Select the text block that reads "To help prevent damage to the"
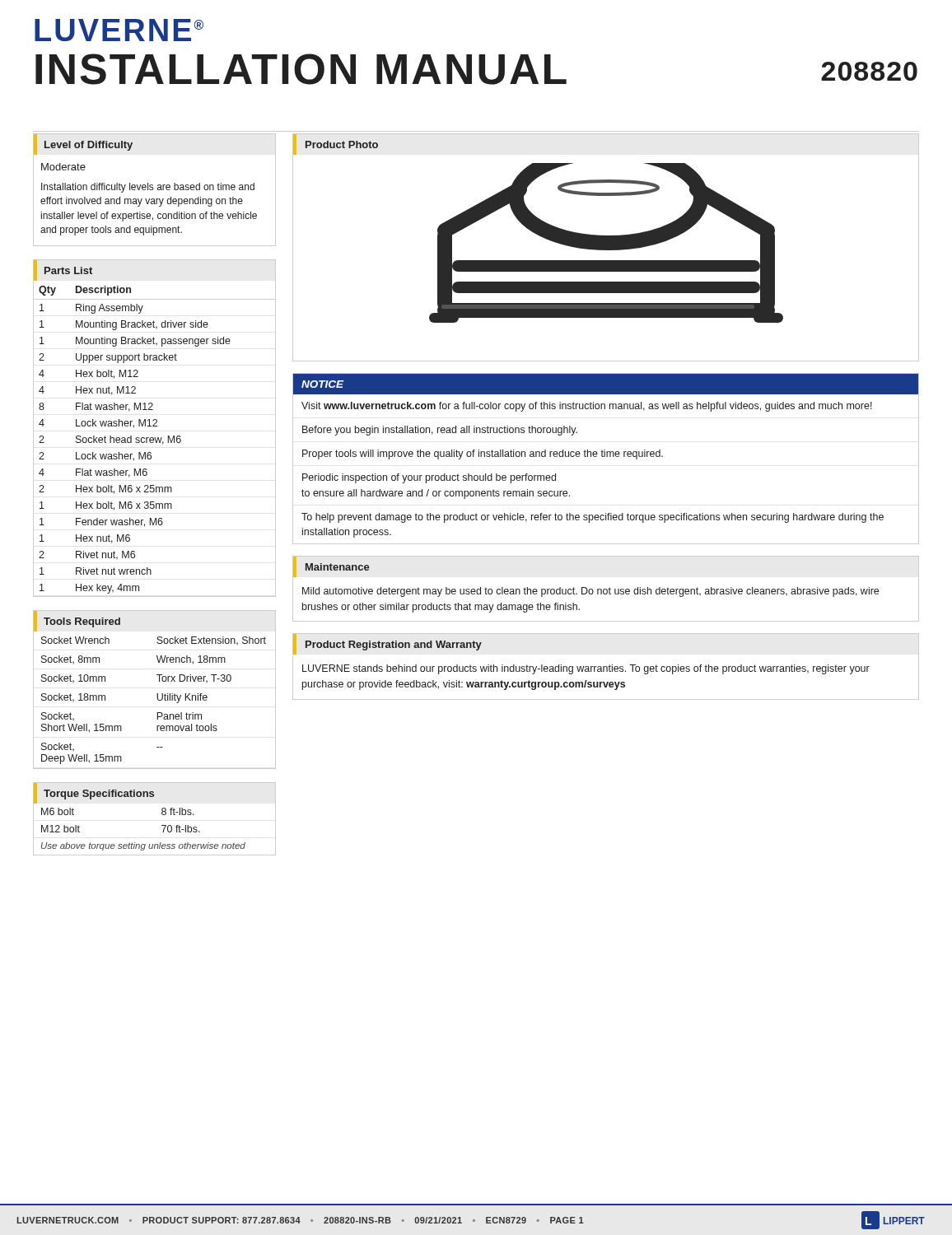Screen dimensions: 1235x952 pos(593,524)
